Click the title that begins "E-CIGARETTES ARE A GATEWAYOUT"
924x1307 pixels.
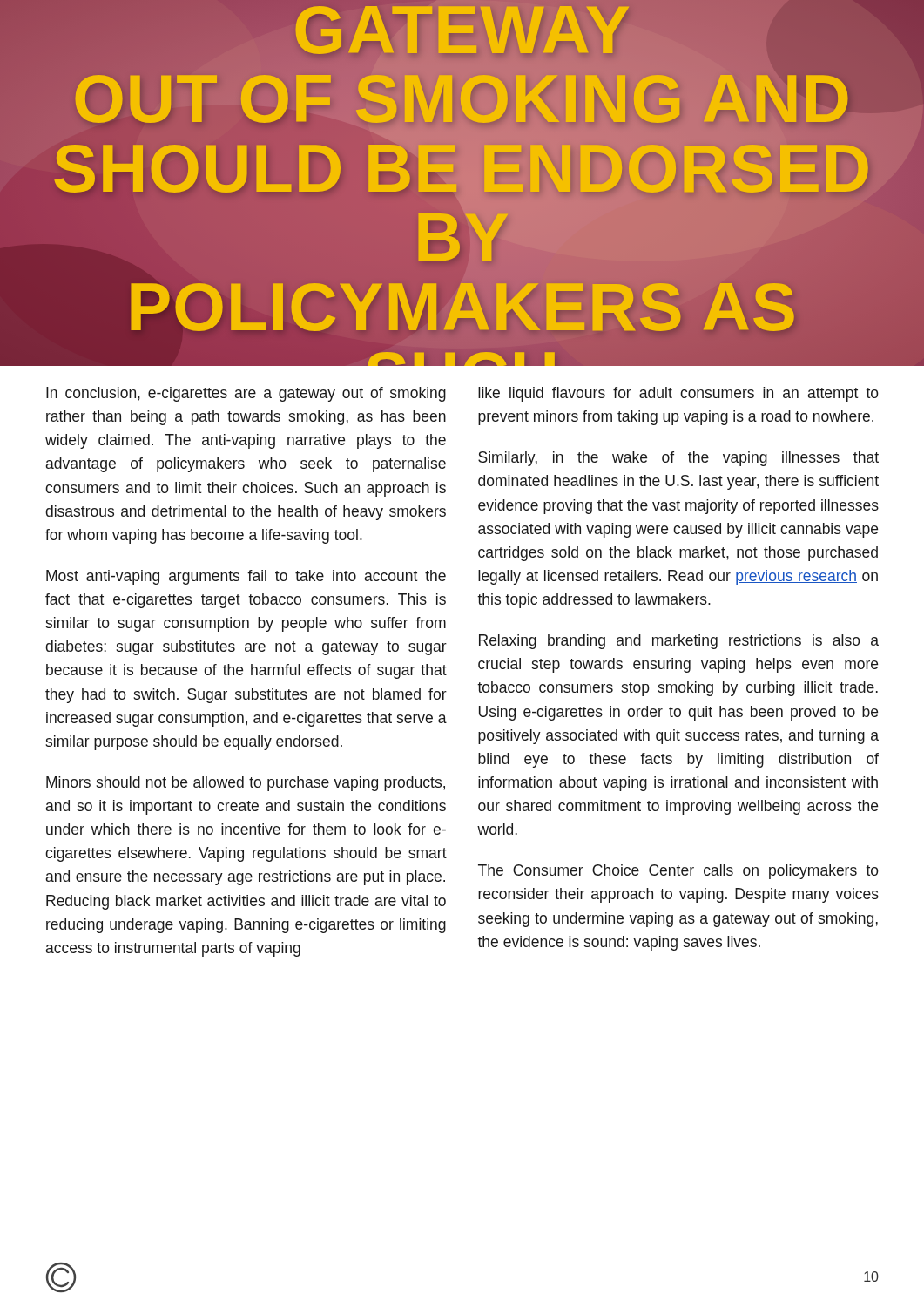[x=462, y=206]
